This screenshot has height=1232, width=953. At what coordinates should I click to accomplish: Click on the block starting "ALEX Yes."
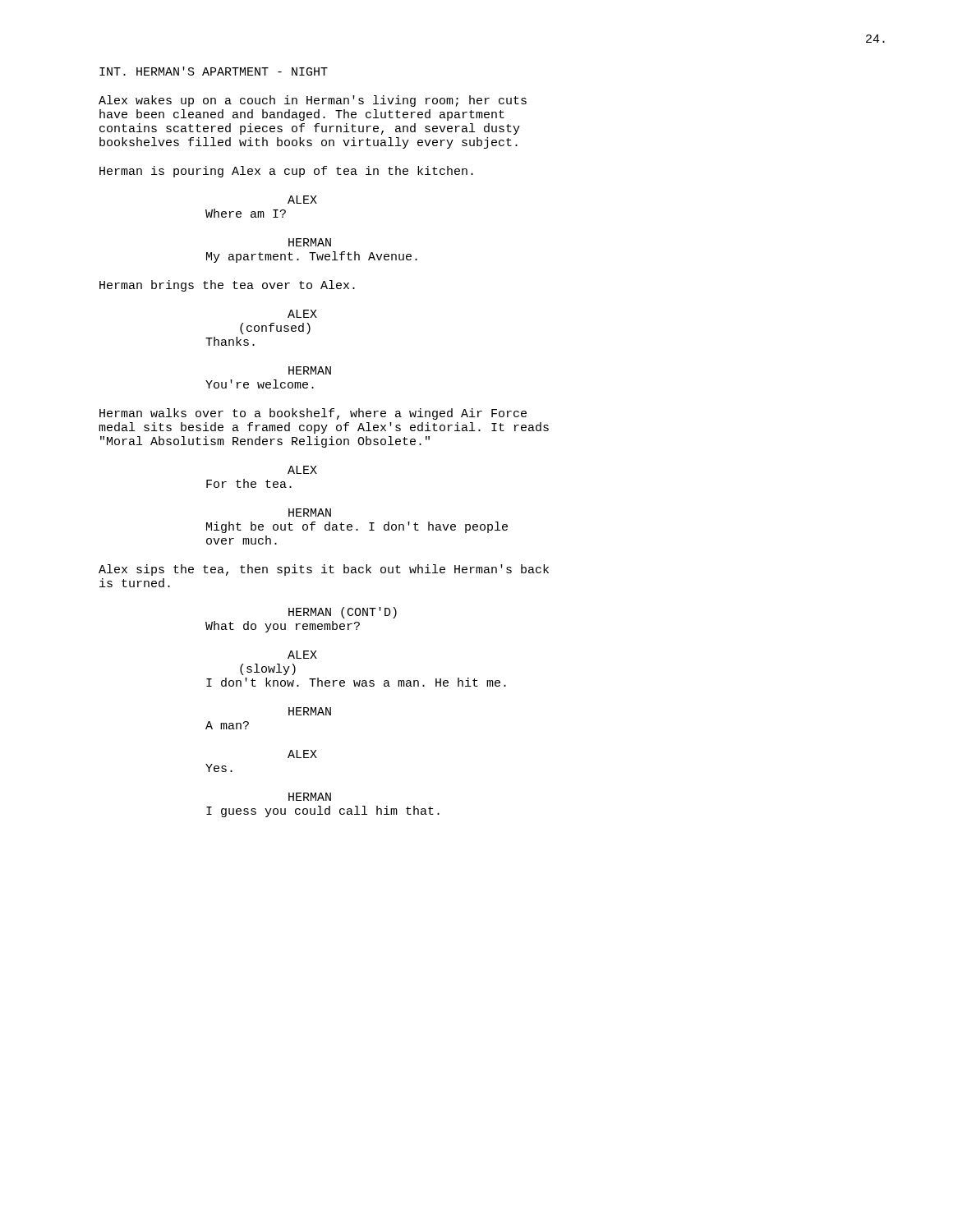point(302,754)
